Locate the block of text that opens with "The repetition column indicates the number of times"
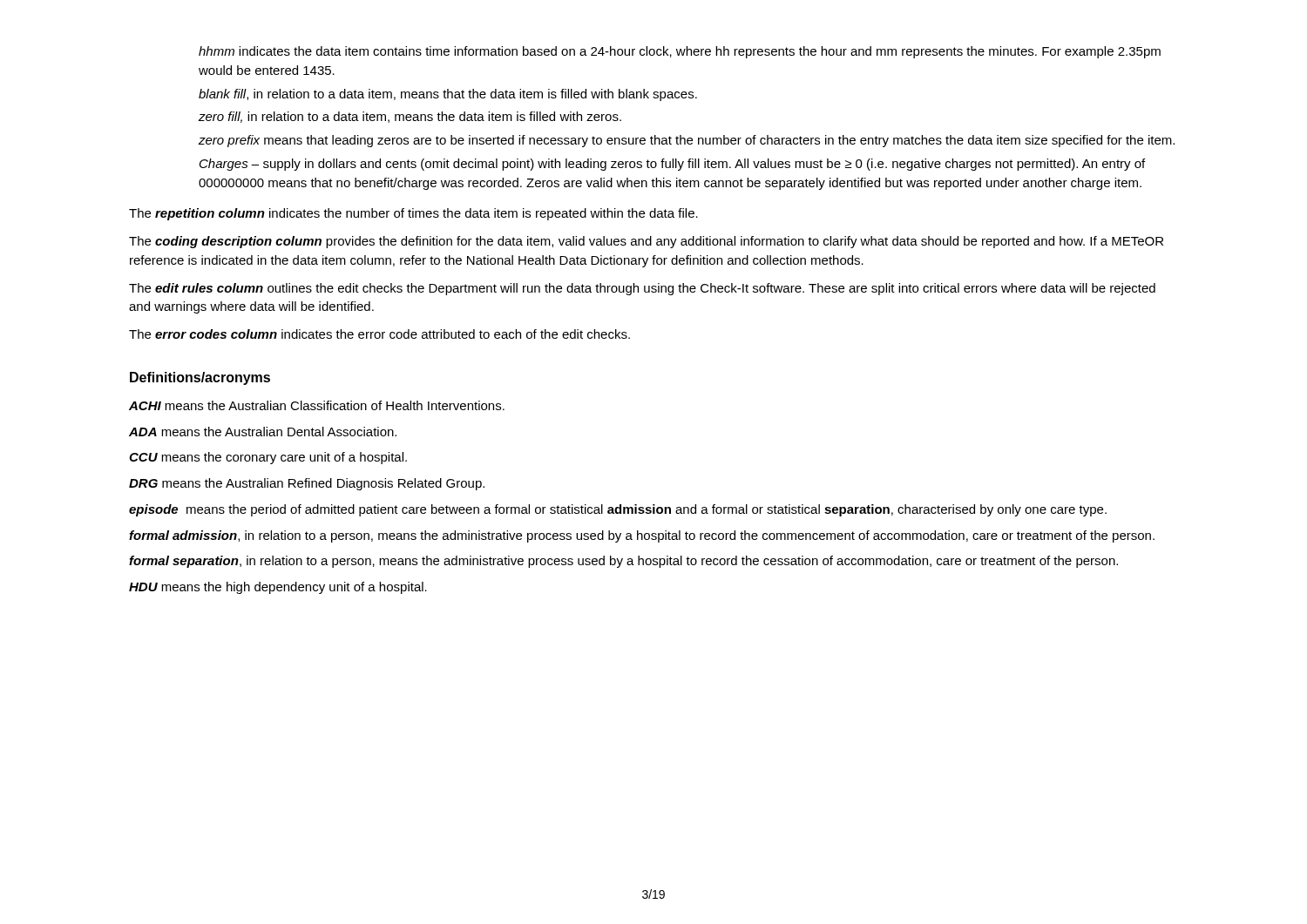 pyautogui.click(x=414, y=213)
